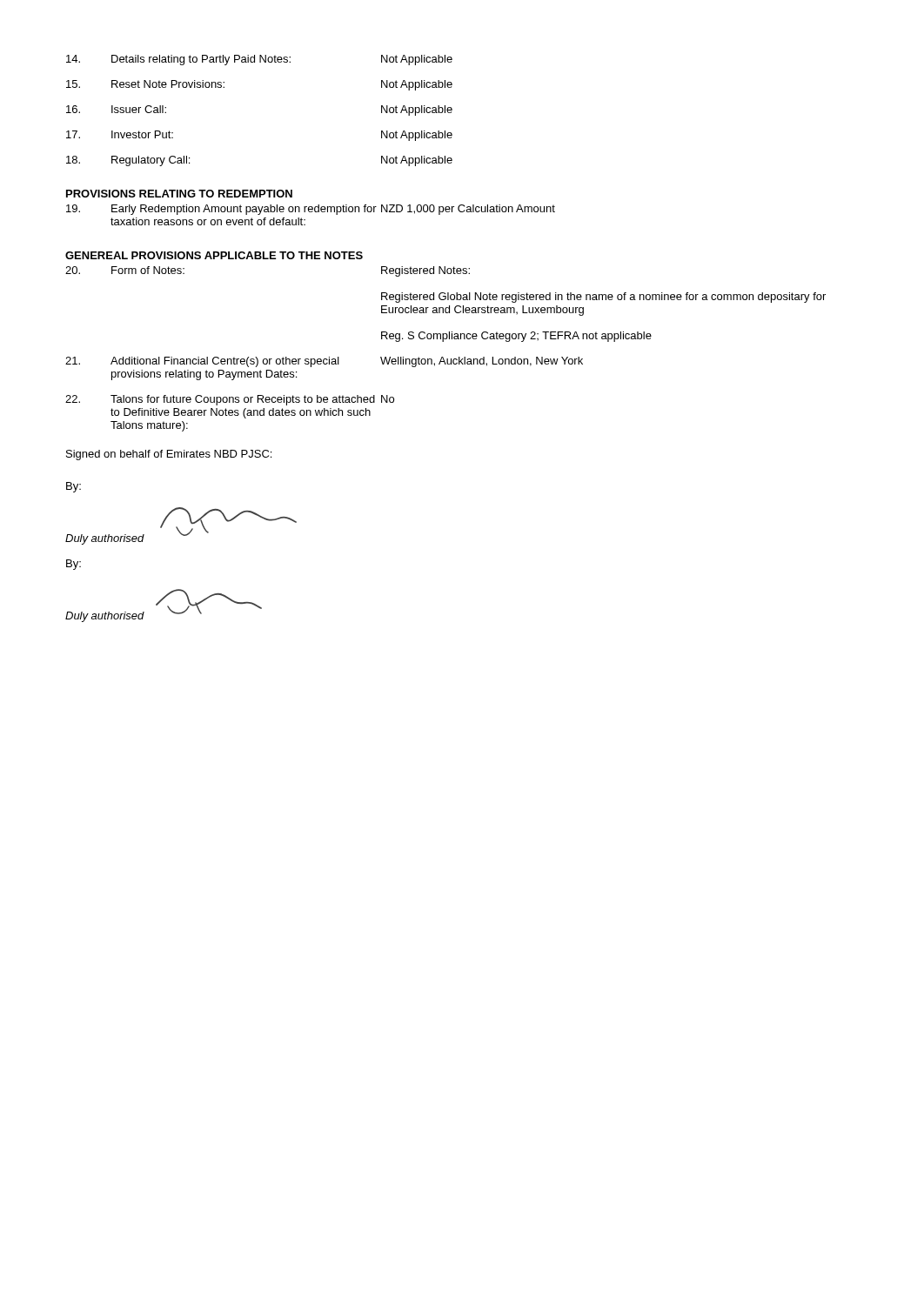This screenshot has width=924, height=1305.
Task: Locate the region starting "17. Investor Put: Not Applicable"
Action: [x=462, y=134]
